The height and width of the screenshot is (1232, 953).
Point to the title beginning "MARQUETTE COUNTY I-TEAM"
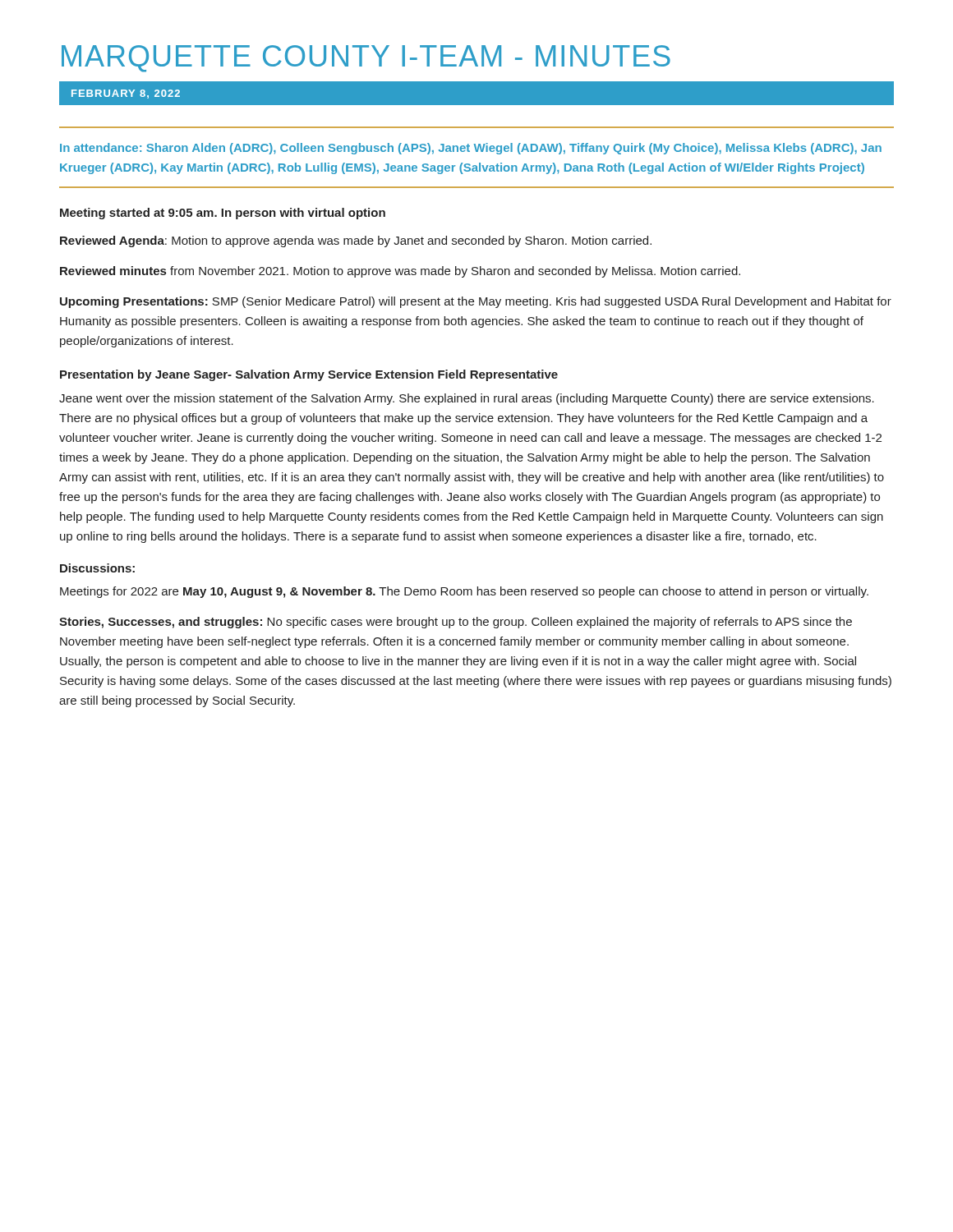point(476,56)
